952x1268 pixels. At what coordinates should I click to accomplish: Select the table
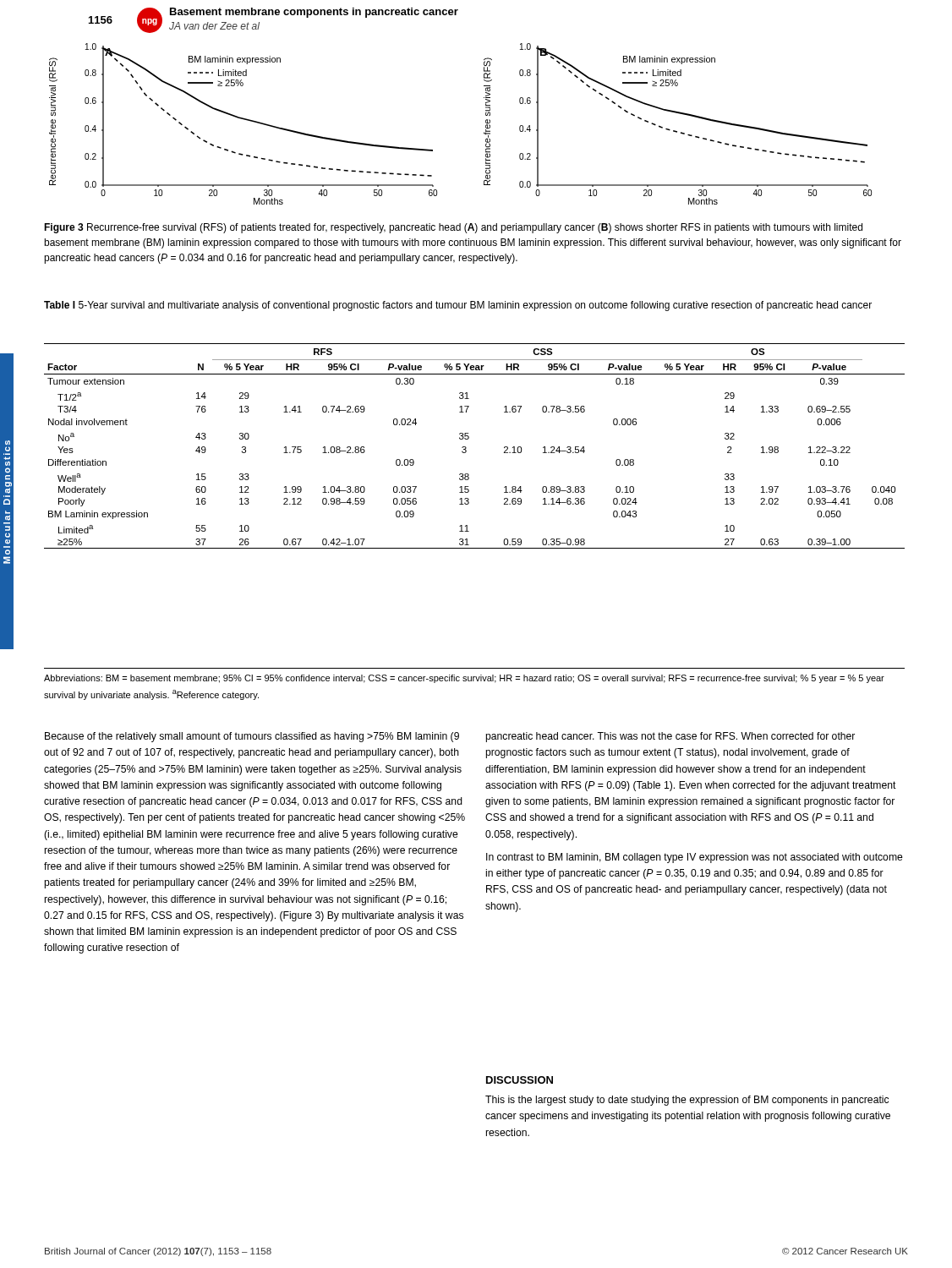tap(474, 446)
